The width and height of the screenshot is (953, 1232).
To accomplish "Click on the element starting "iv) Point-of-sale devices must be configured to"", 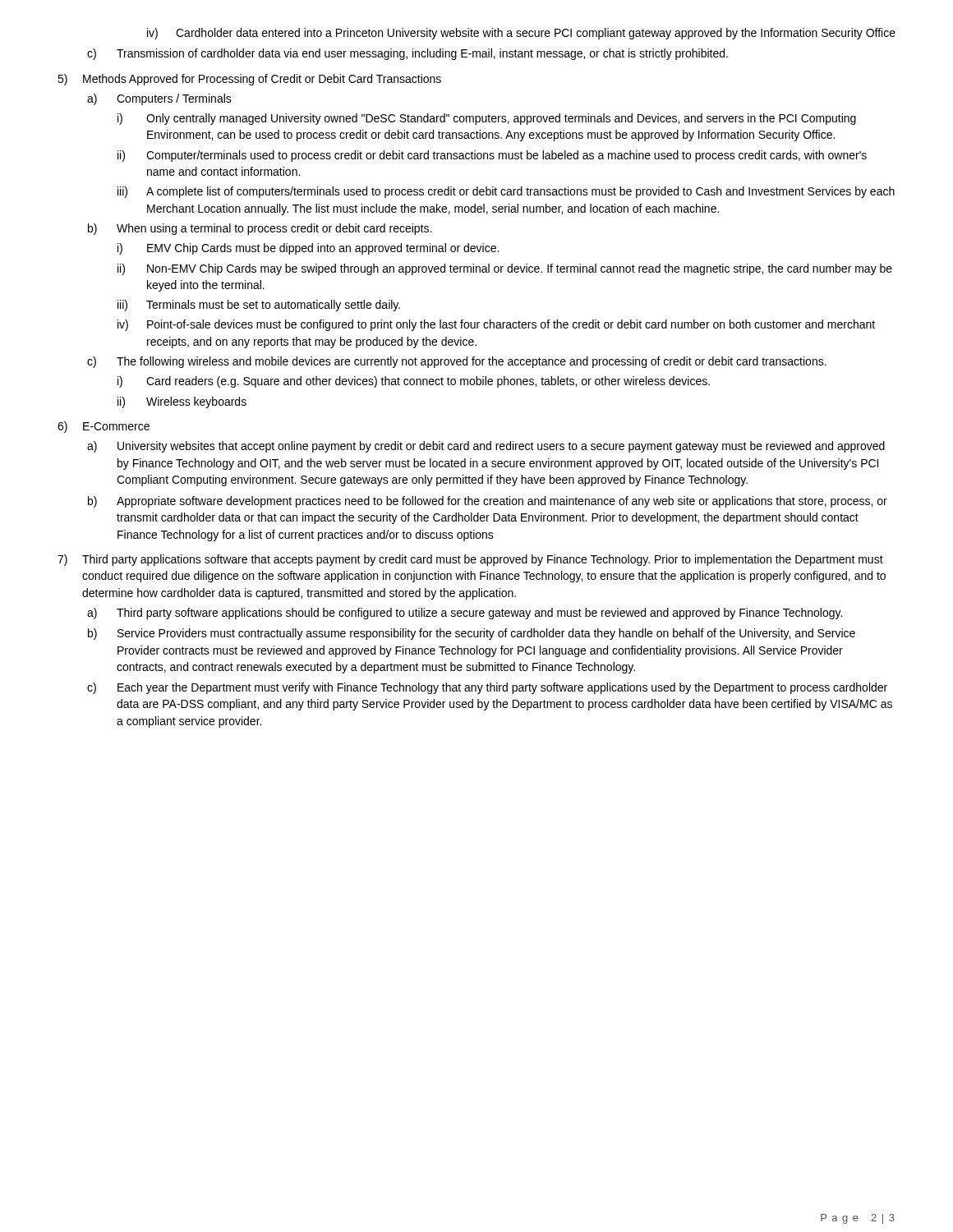I will click(x=506, y=333).
